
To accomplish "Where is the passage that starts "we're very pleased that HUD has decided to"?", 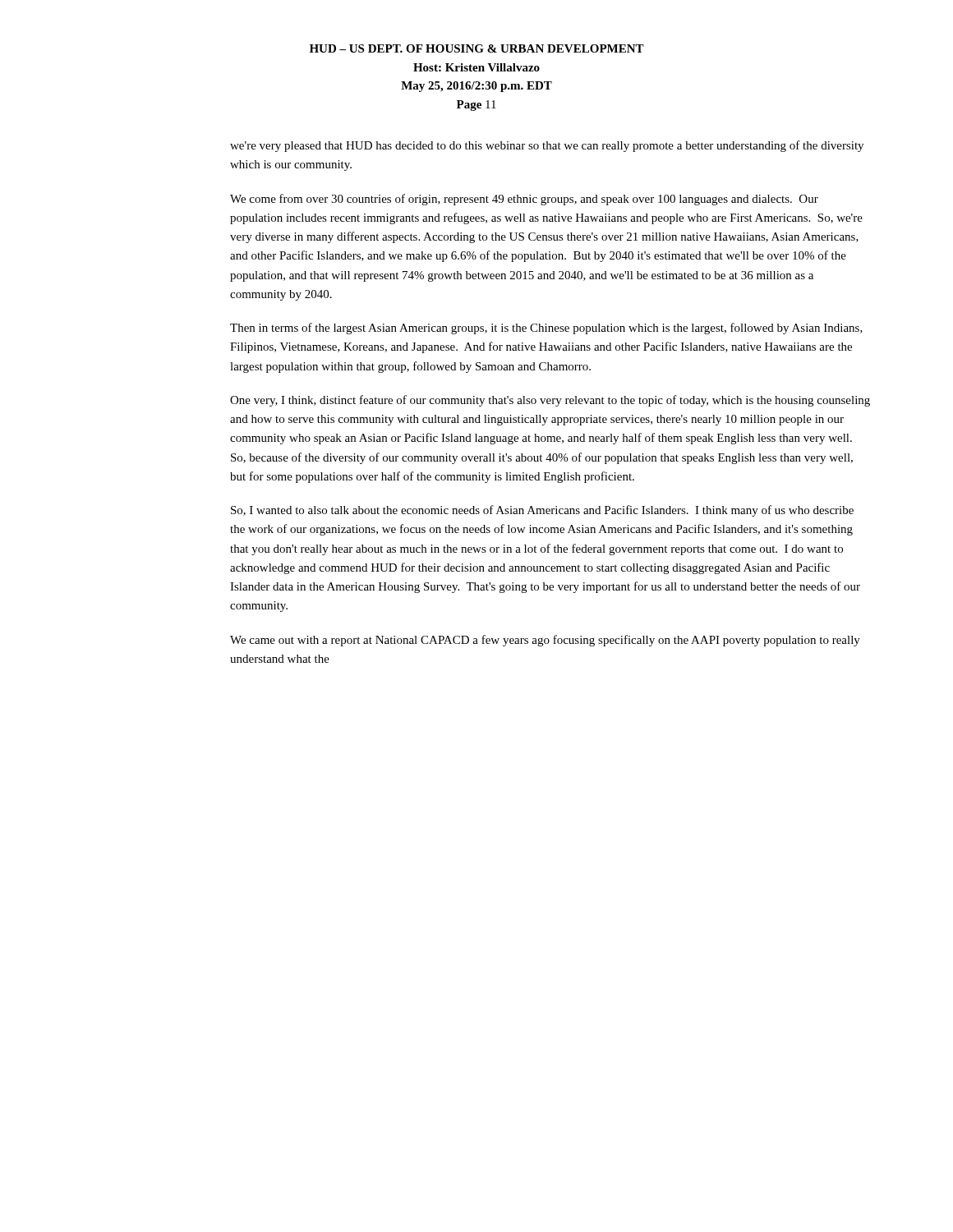I will pyautogui.click(x=547, y=155).
